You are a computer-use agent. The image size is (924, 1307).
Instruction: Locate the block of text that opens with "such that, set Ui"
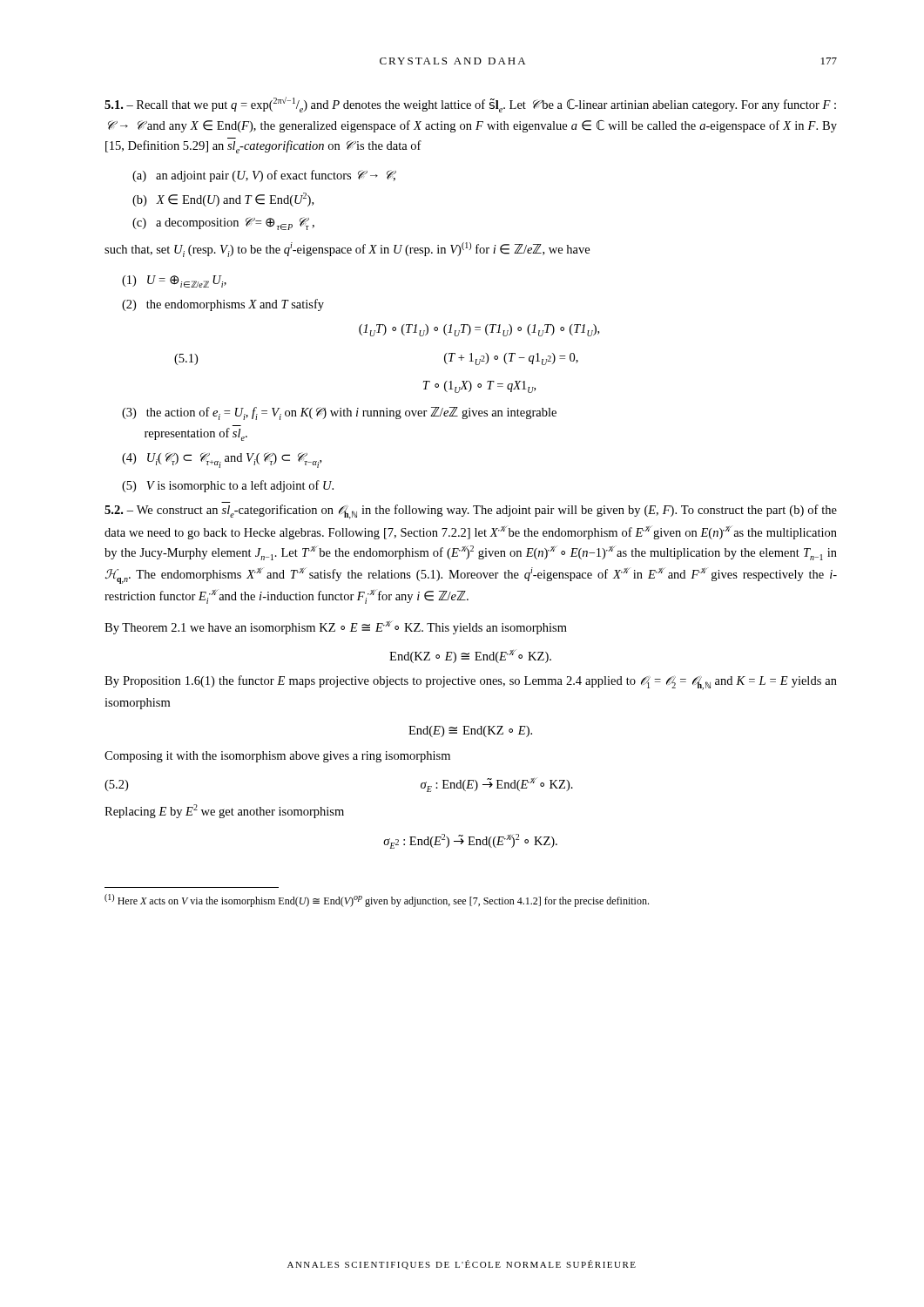(471, 250)
